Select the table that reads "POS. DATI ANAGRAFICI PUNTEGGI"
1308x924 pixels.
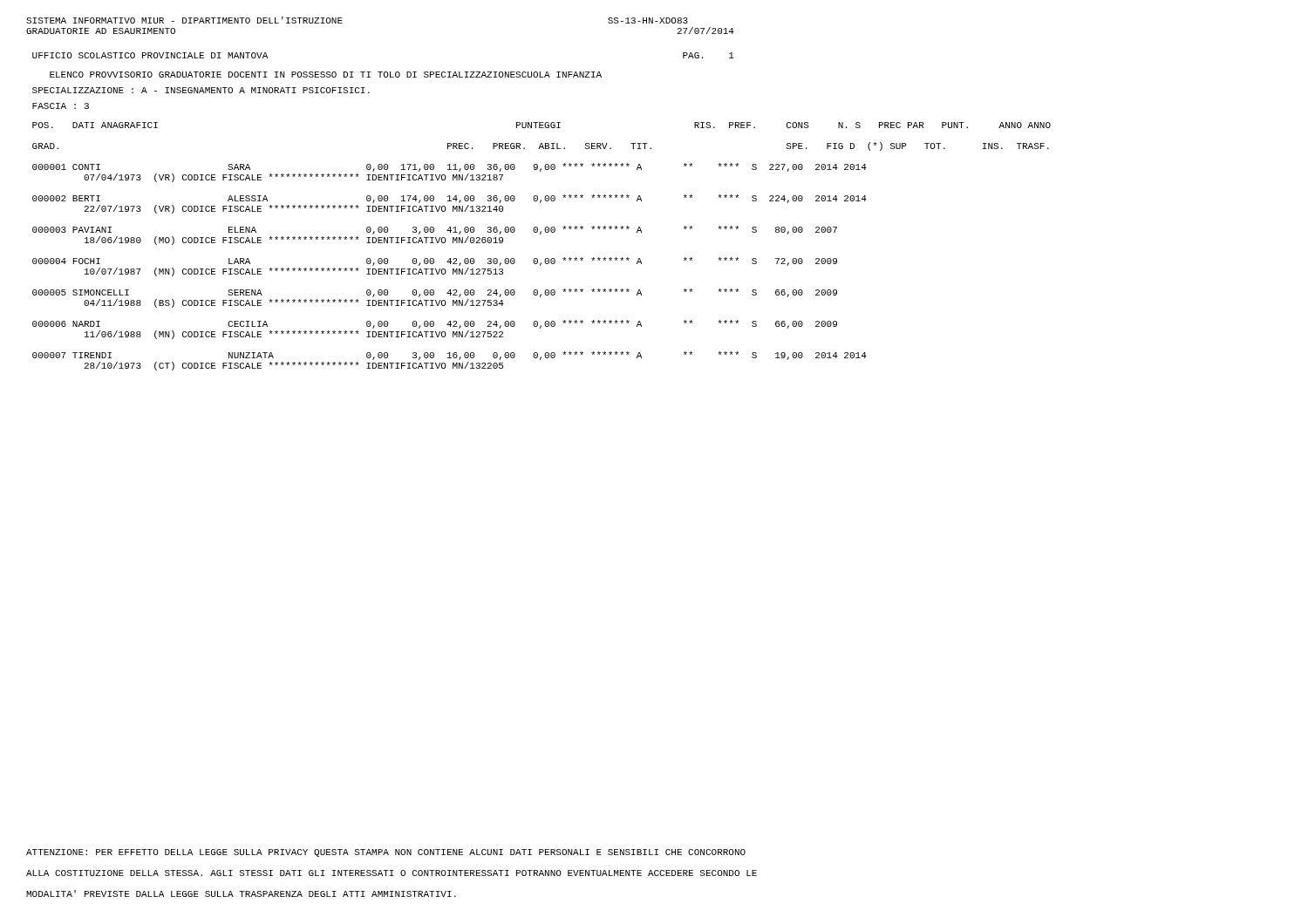click(x=654, y=246)
